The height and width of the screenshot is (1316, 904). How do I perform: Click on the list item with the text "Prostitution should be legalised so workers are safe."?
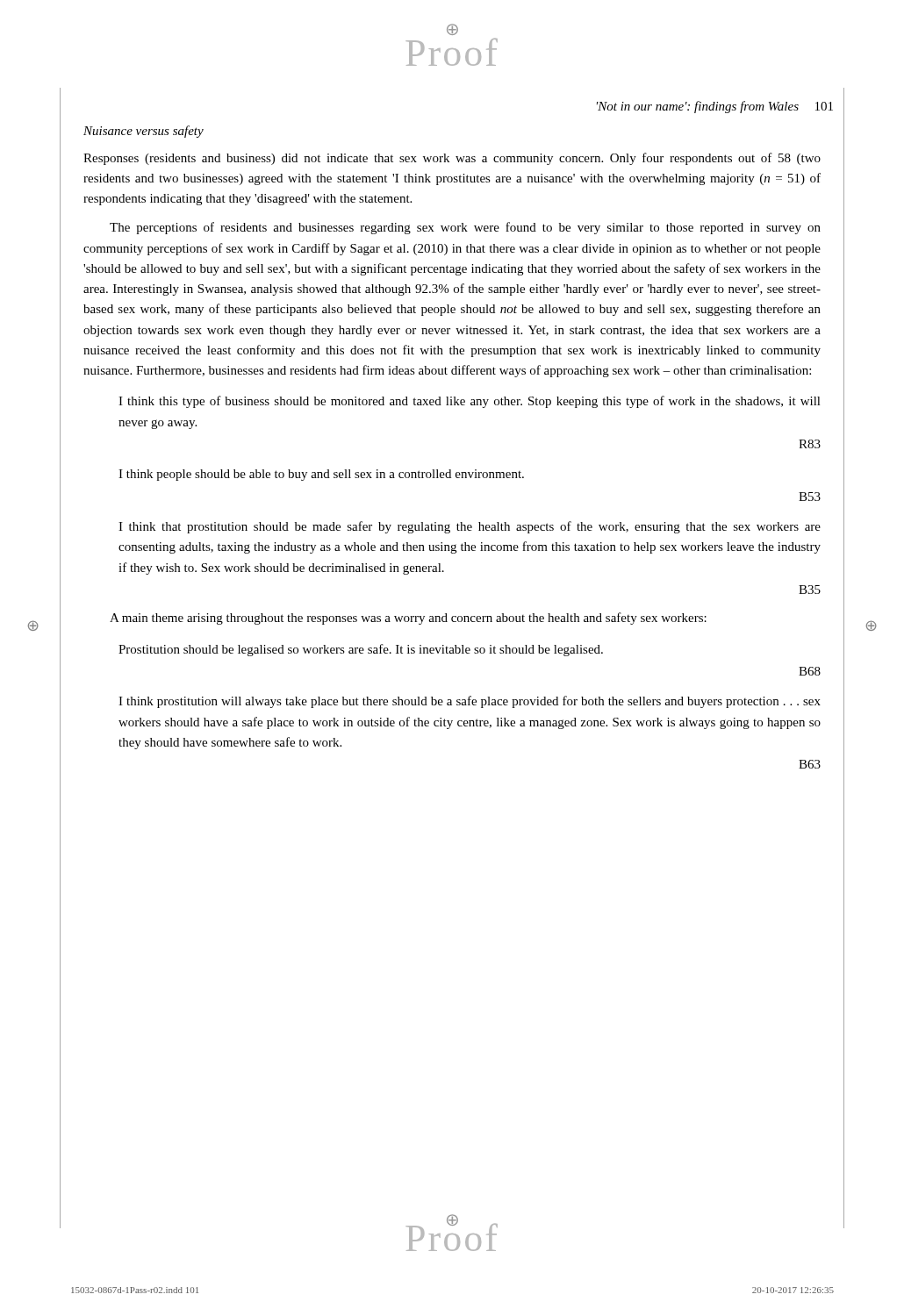coord(452,660)
